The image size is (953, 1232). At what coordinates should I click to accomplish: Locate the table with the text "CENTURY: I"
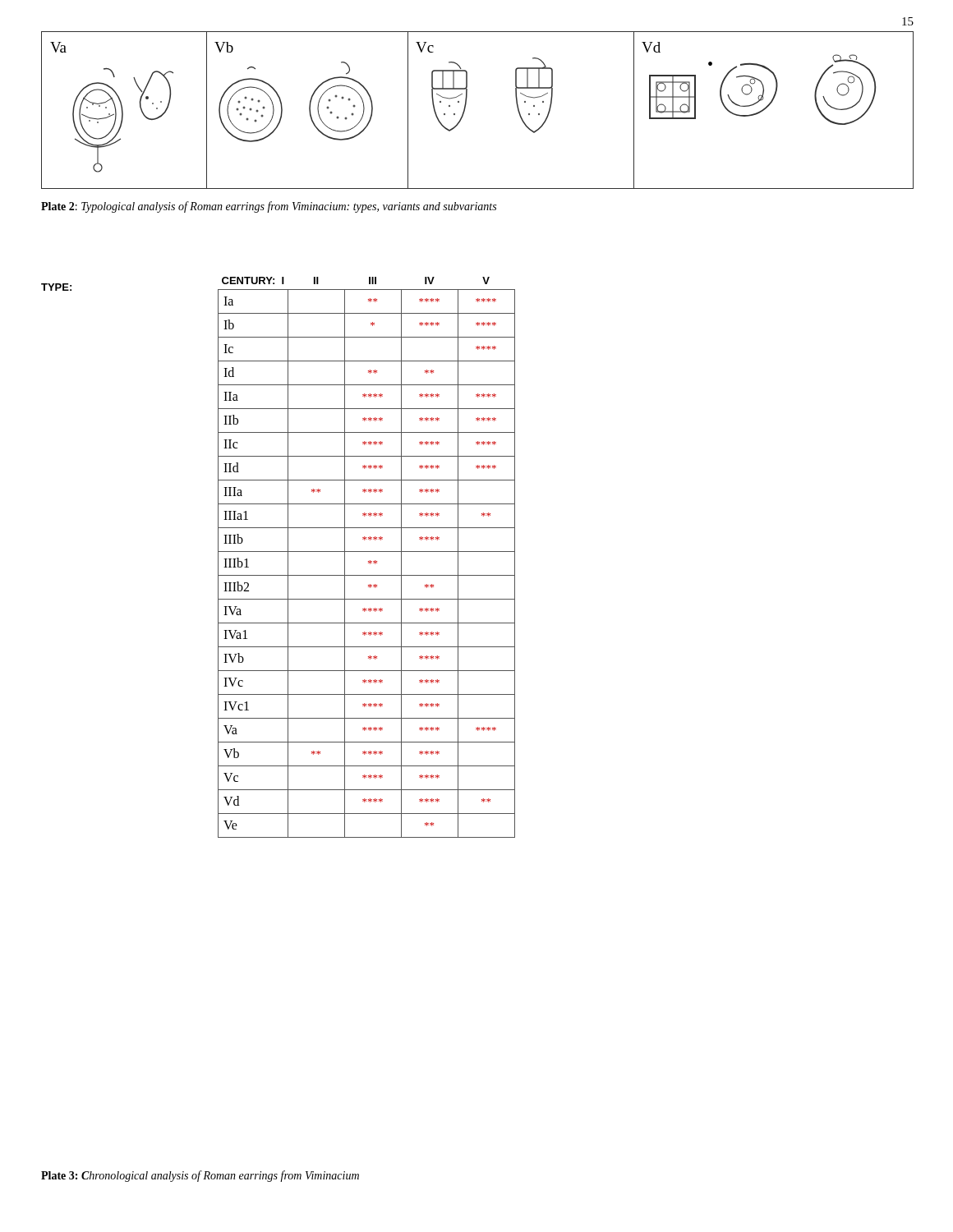[382, 554]
